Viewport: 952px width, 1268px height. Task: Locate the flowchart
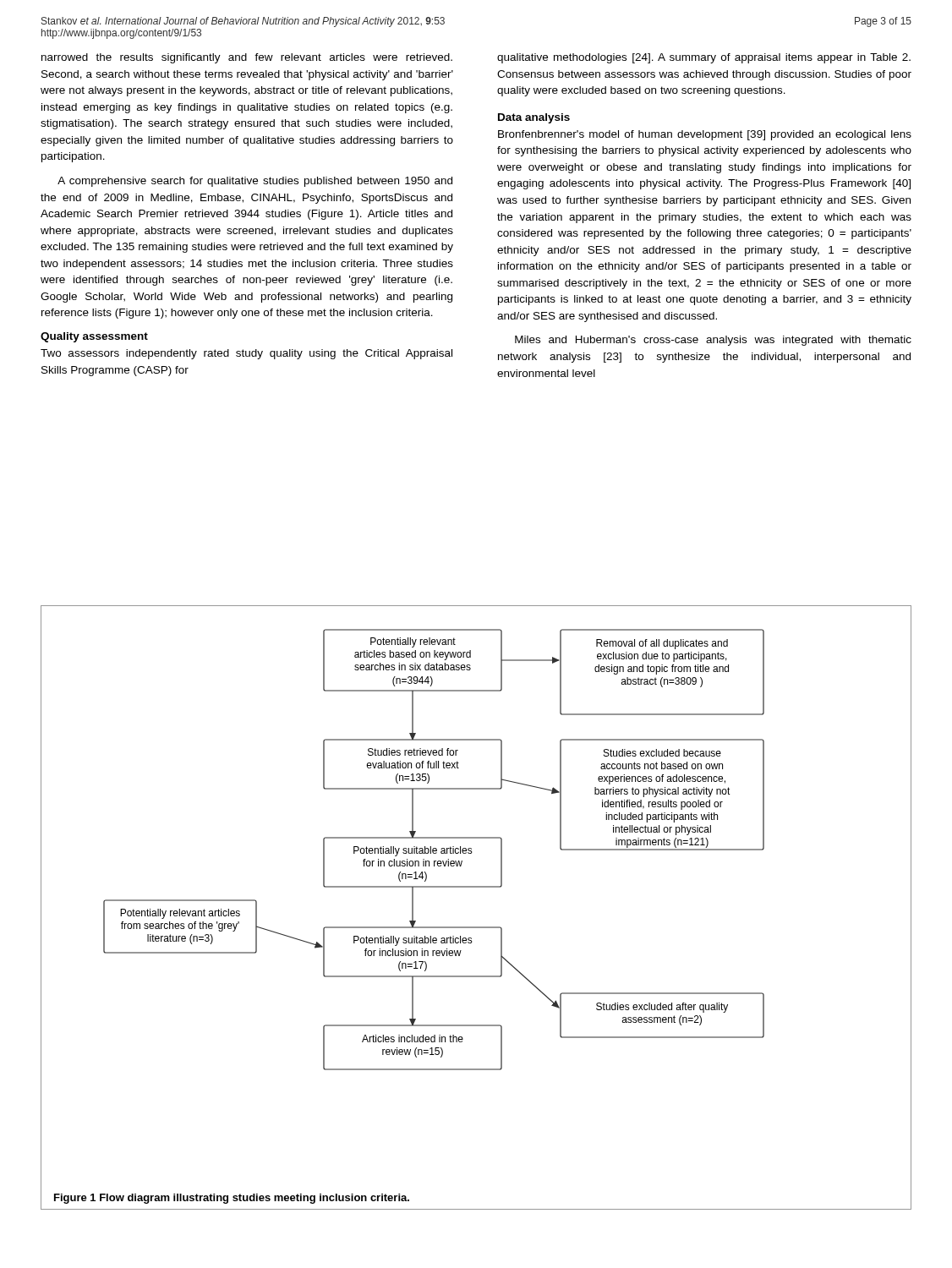476,907
